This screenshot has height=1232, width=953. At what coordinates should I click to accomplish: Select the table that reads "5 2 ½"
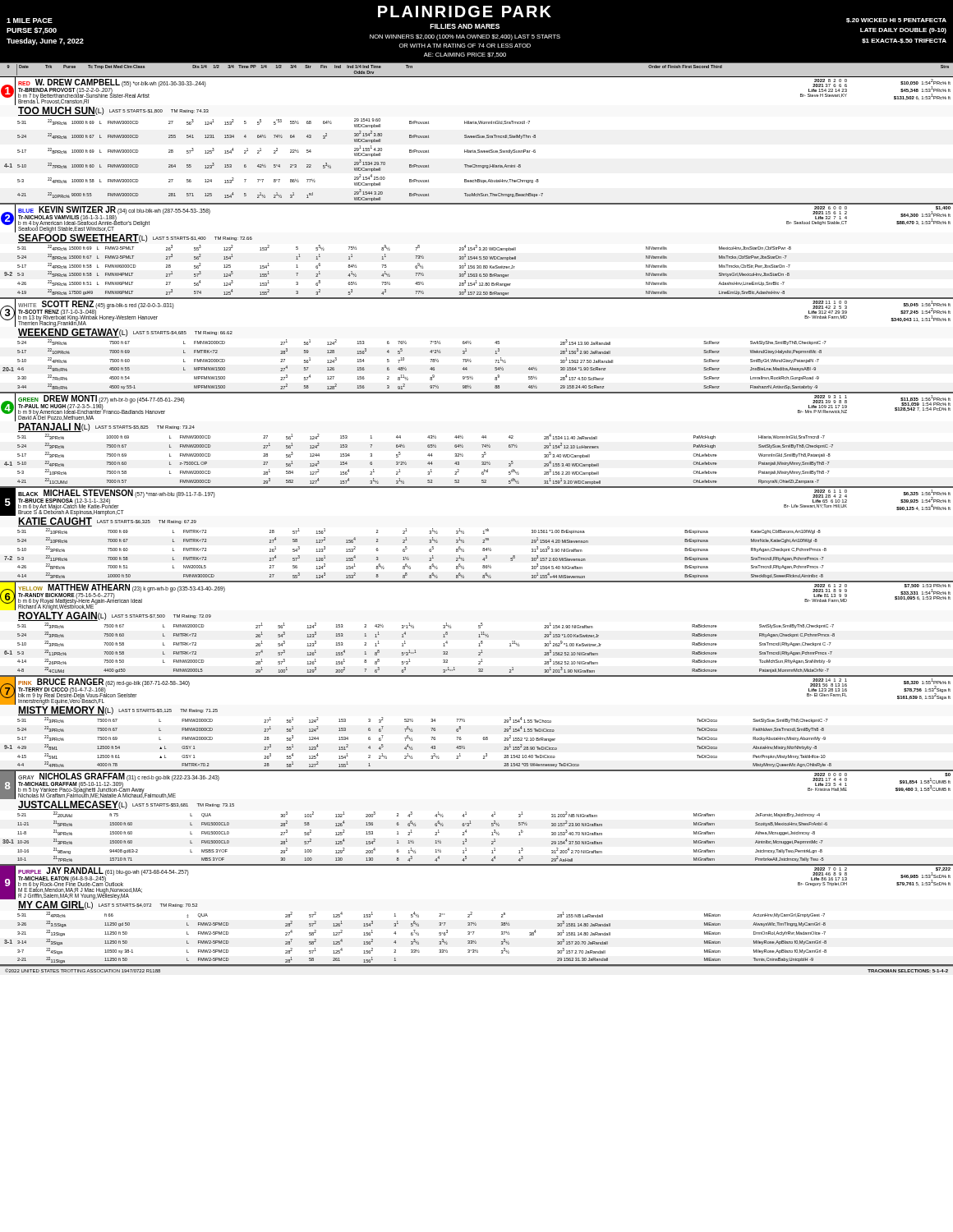tap(476, 819)
